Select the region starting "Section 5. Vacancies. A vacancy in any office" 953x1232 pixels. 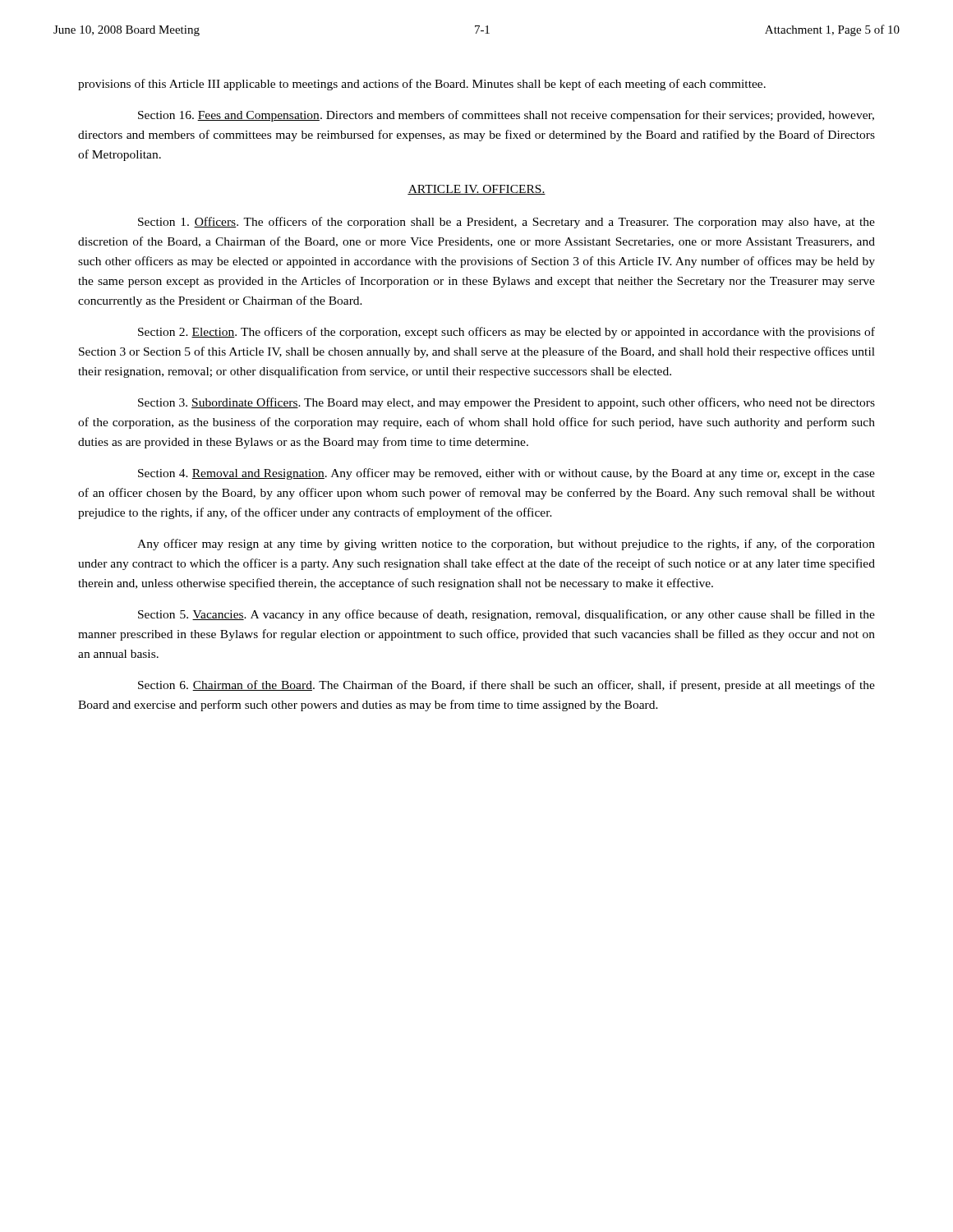click(x=476, y=634)
